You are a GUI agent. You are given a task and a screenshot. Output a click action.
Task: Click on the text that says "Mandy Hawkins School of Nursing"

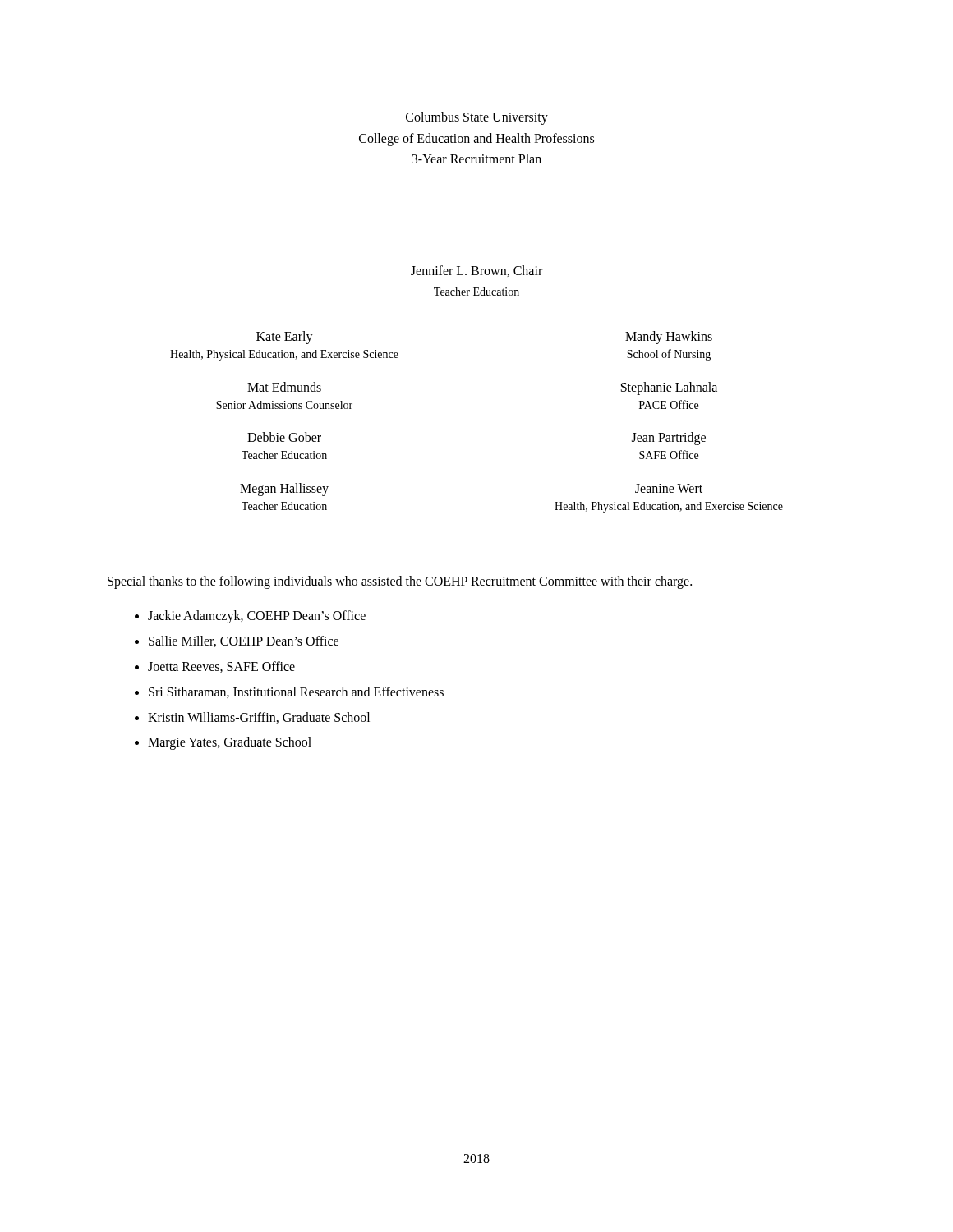pos(669,345)
